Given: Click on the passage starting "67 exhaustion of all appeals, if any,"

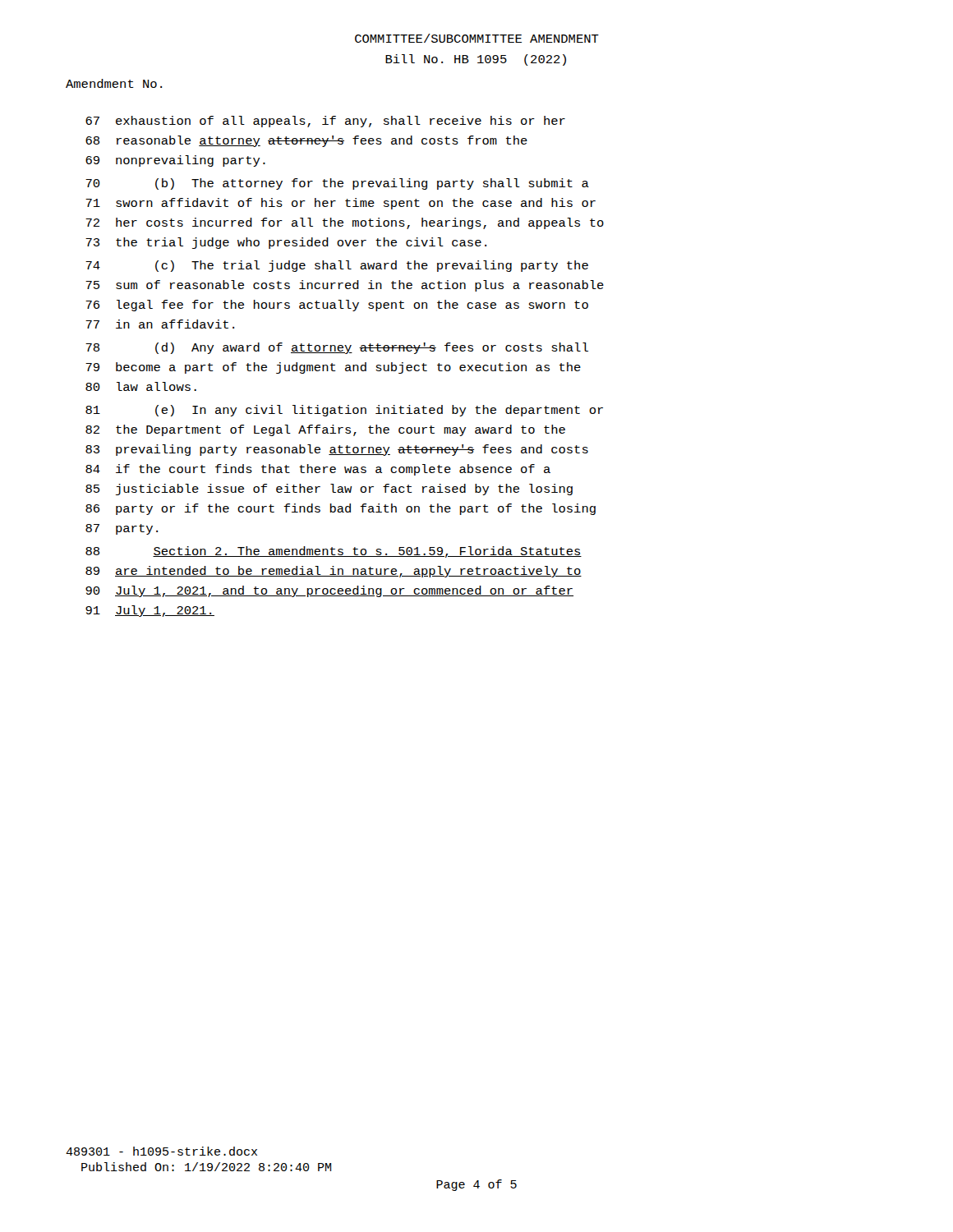Looking at the screenshot, I should pos(476,141).
